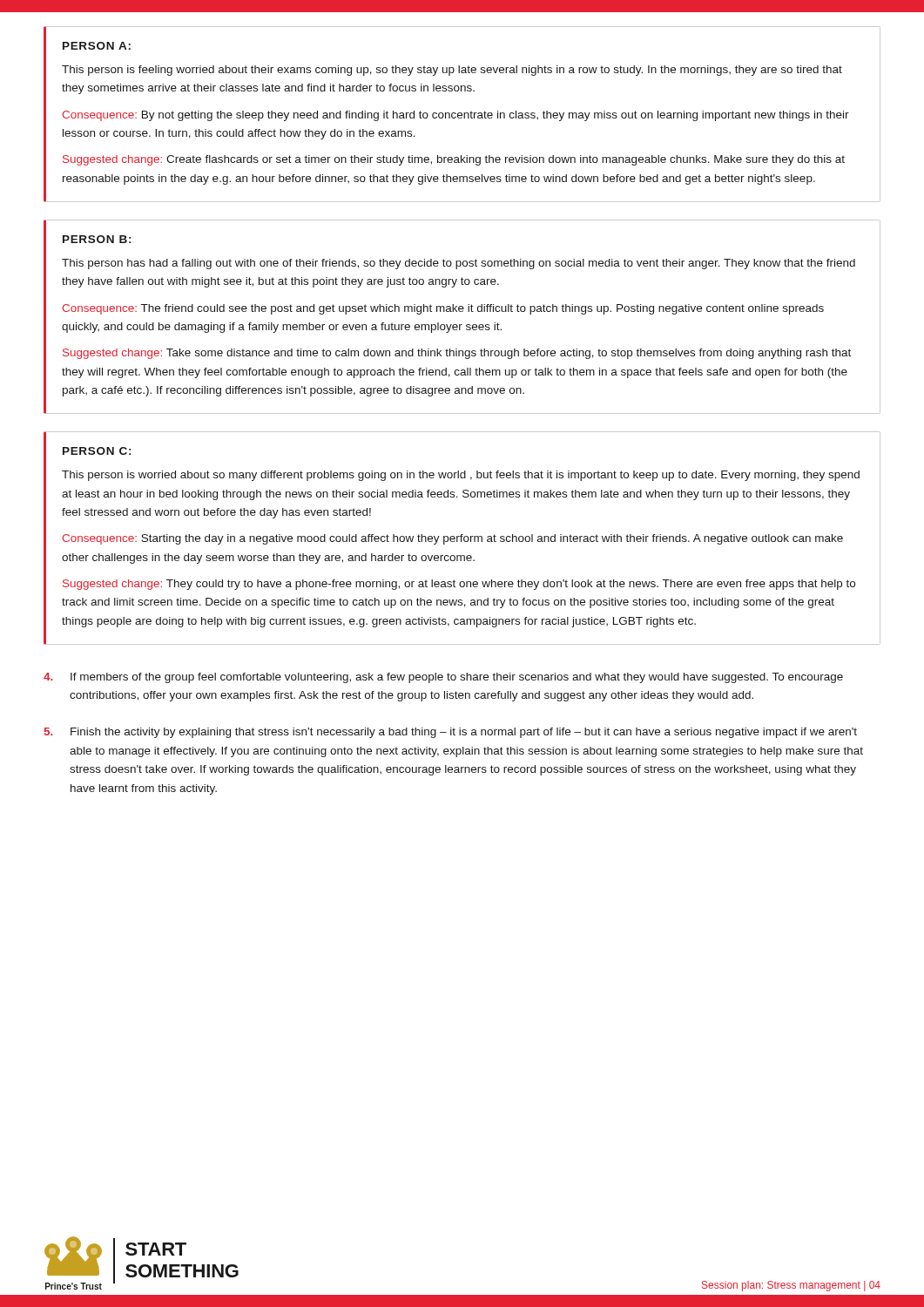Select the text block that says "Suggested change: Create flashcards or set"

tap(453, 169)
